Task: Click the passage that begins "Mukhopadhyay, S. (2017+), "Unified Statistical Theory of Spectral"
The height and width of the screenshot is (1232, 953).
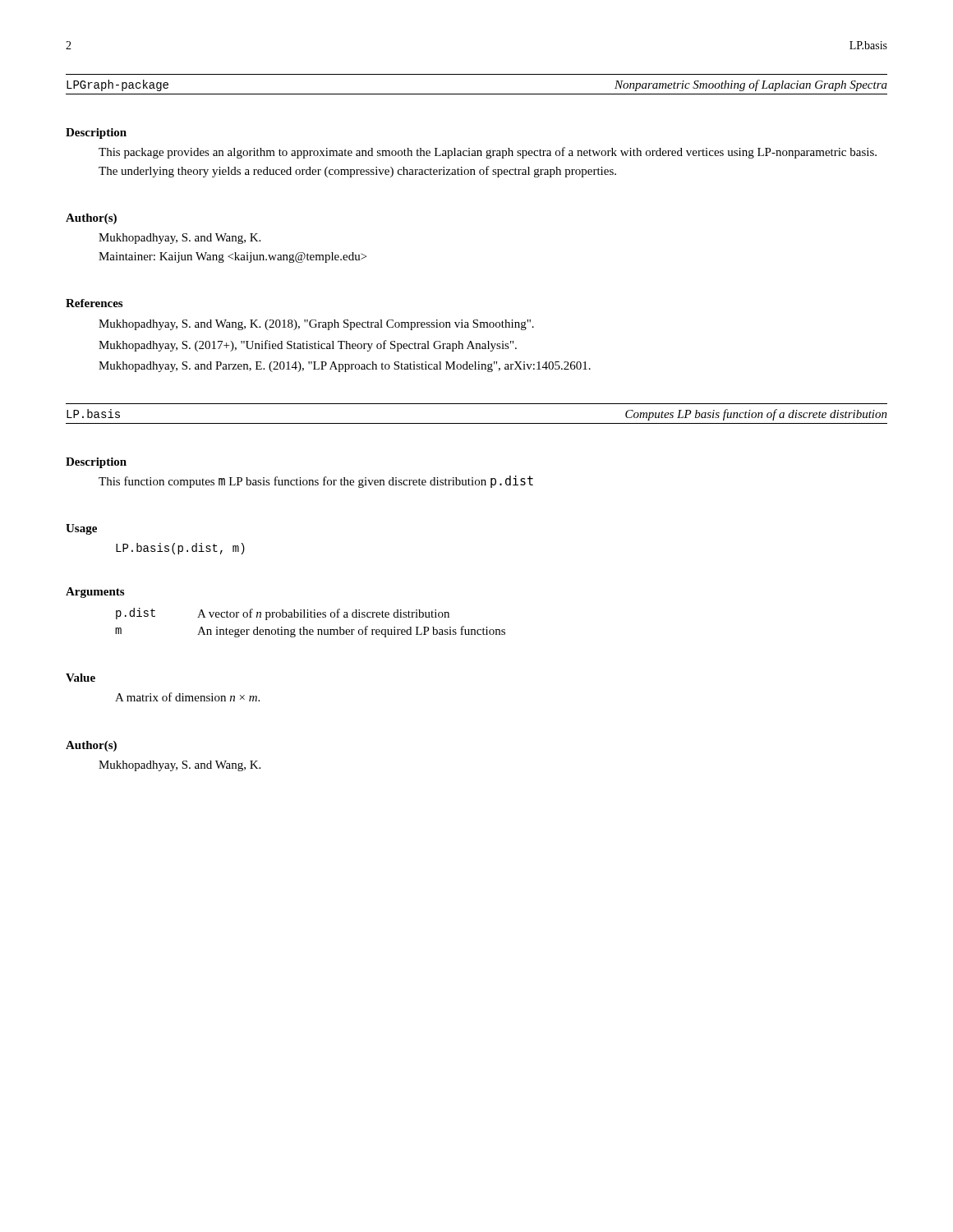Action: 308,345
